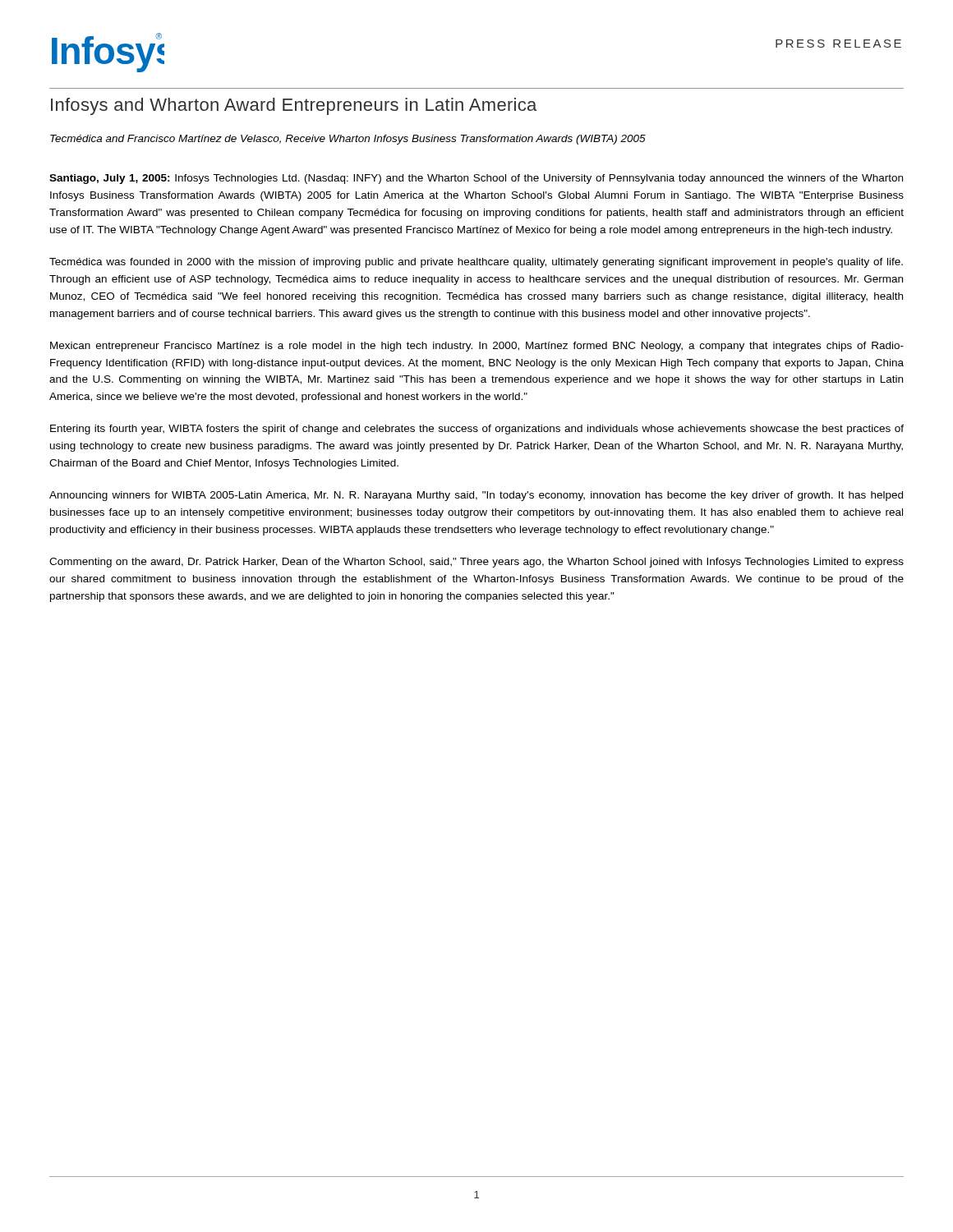
Task: Locate a caption
Action: tap(347, 138)
